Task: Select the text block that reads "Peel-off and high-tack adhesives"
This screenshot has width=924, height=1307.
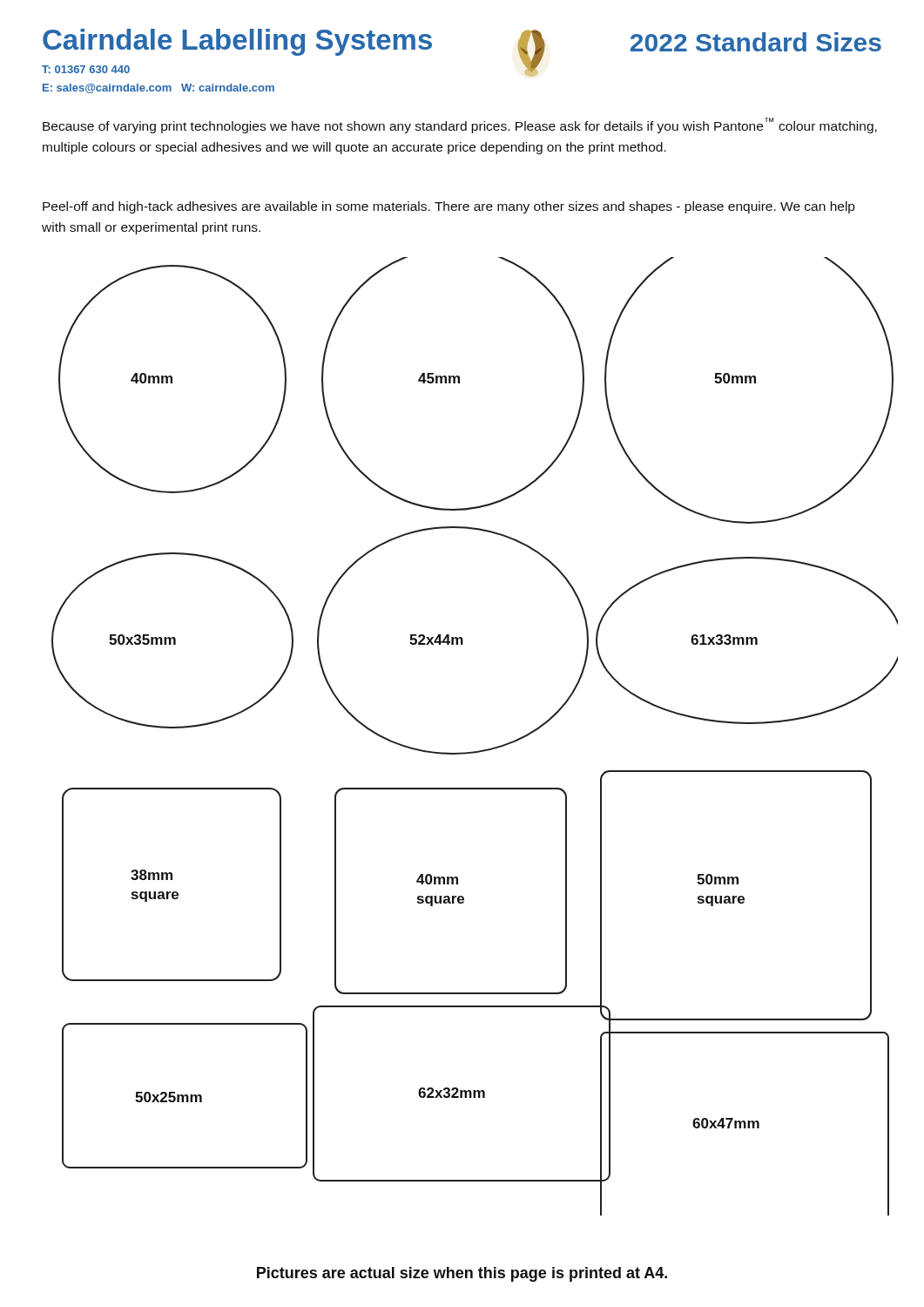Action: click(x=448, y=217)
